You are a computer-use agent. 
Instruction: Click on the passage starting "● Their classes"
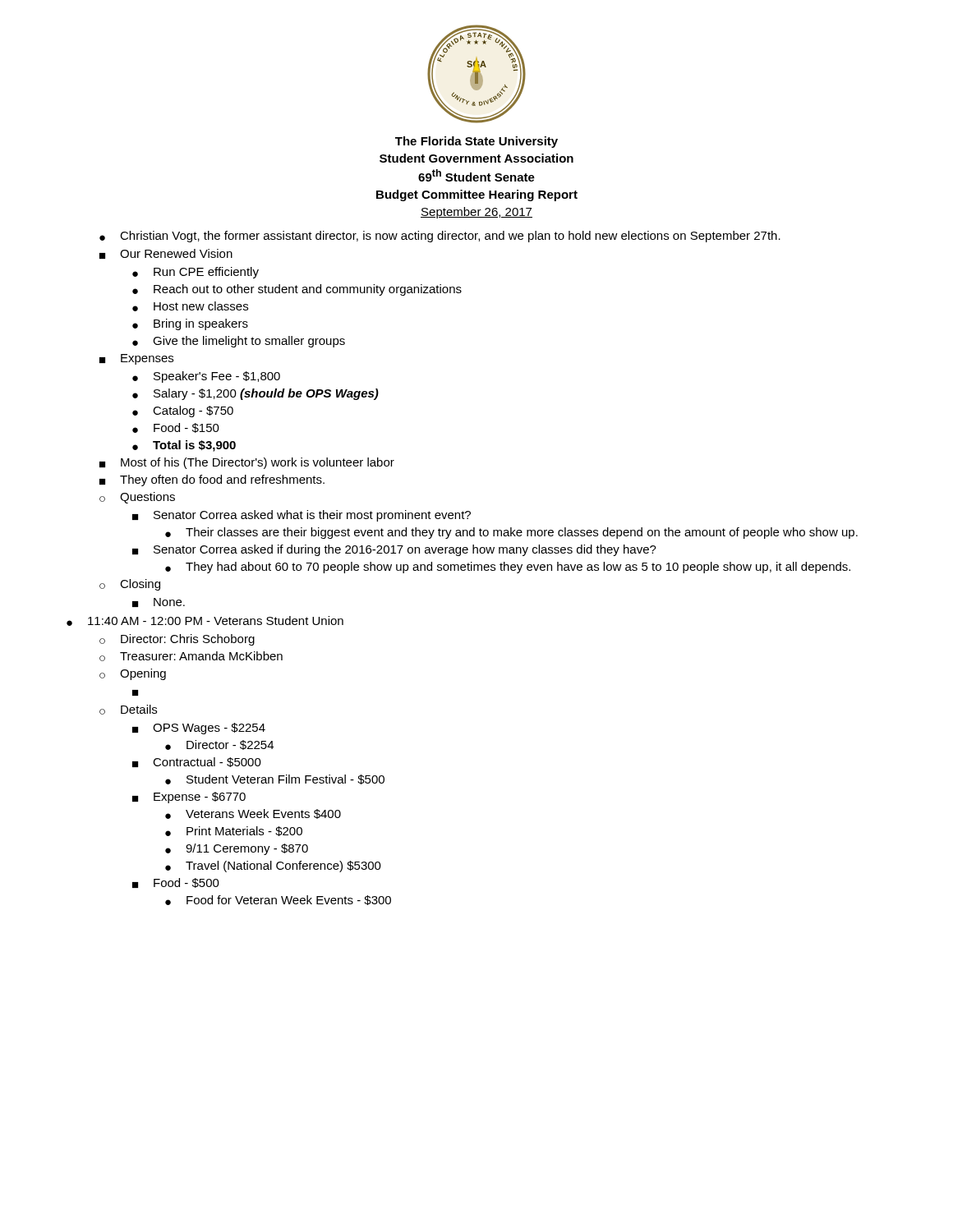[526, 533]
